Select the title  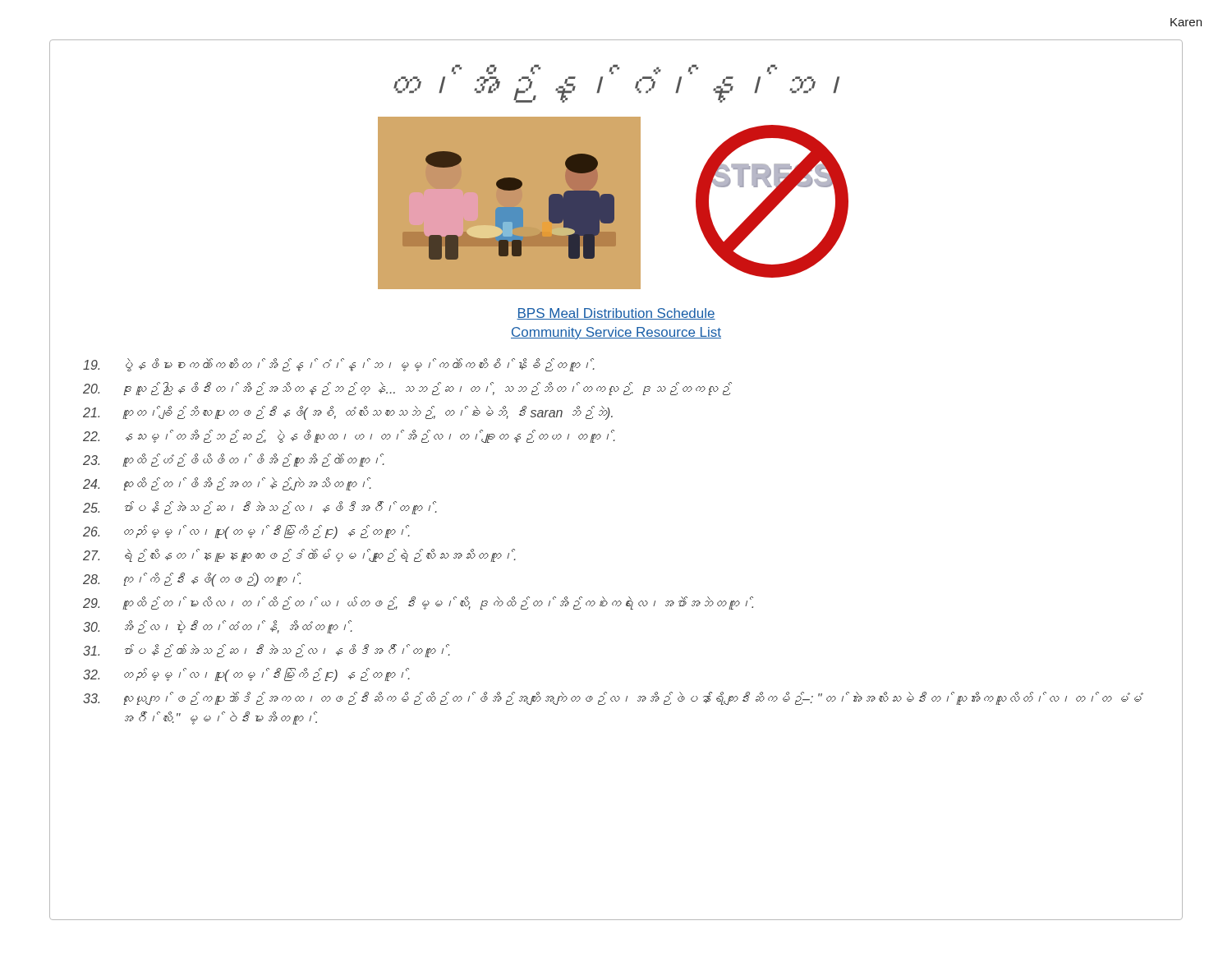[616, 85]
